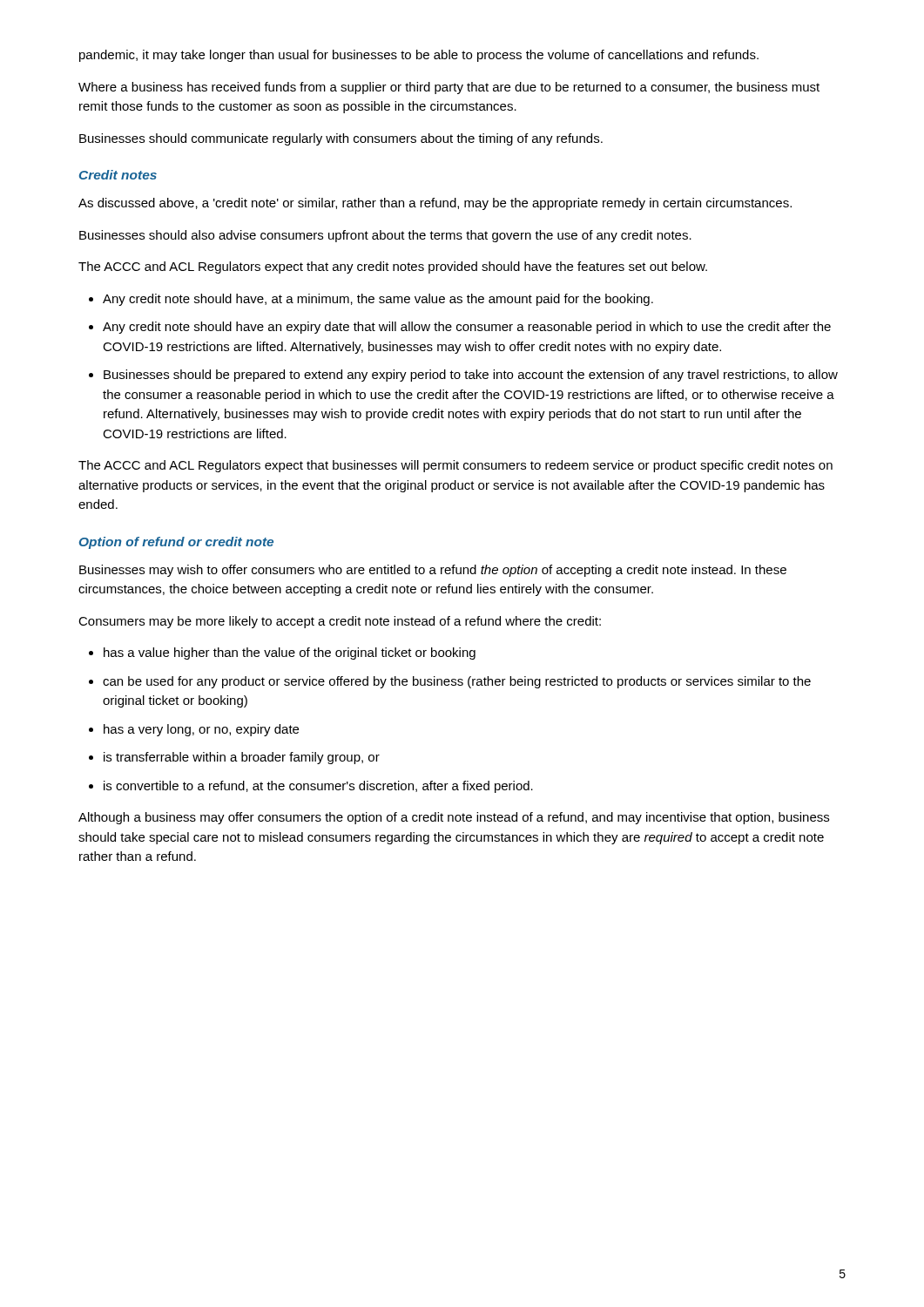Click the passage that begins "Businesses should be prepared to extend any expiry"
Image resolution: width=924 pixels, height=1307 pixels.
(x=470, y=404)
